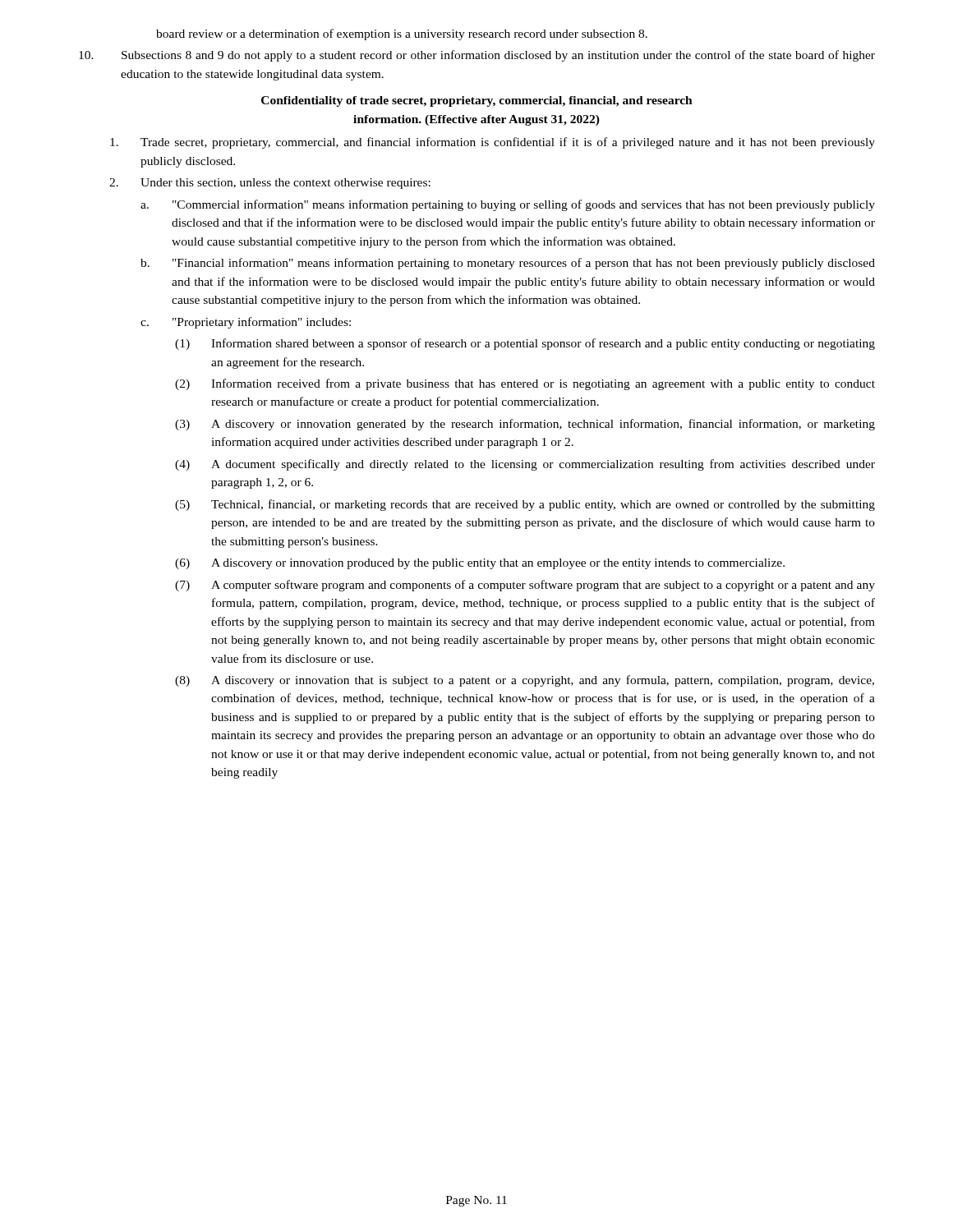Viewport: 953px width, 1232px height.
Task: Click on the text starting "(2) Information received"
Action: point(525,393)
